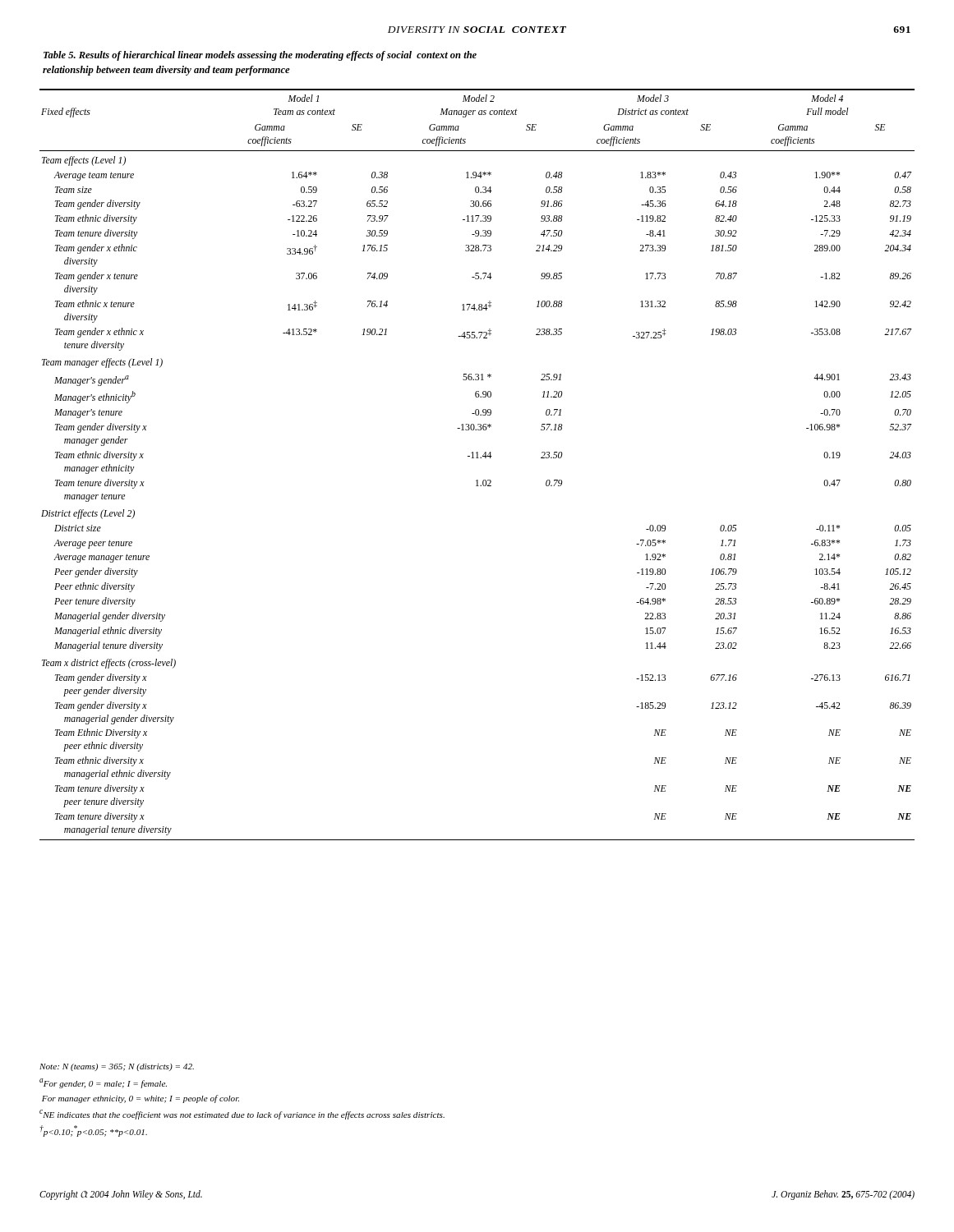This screenshot has height=1232, width=954.
Task: Click on the footnote that reads "Note: N (teams) = 365; N (districts) ="
Action: click(x=242, y=1099)
